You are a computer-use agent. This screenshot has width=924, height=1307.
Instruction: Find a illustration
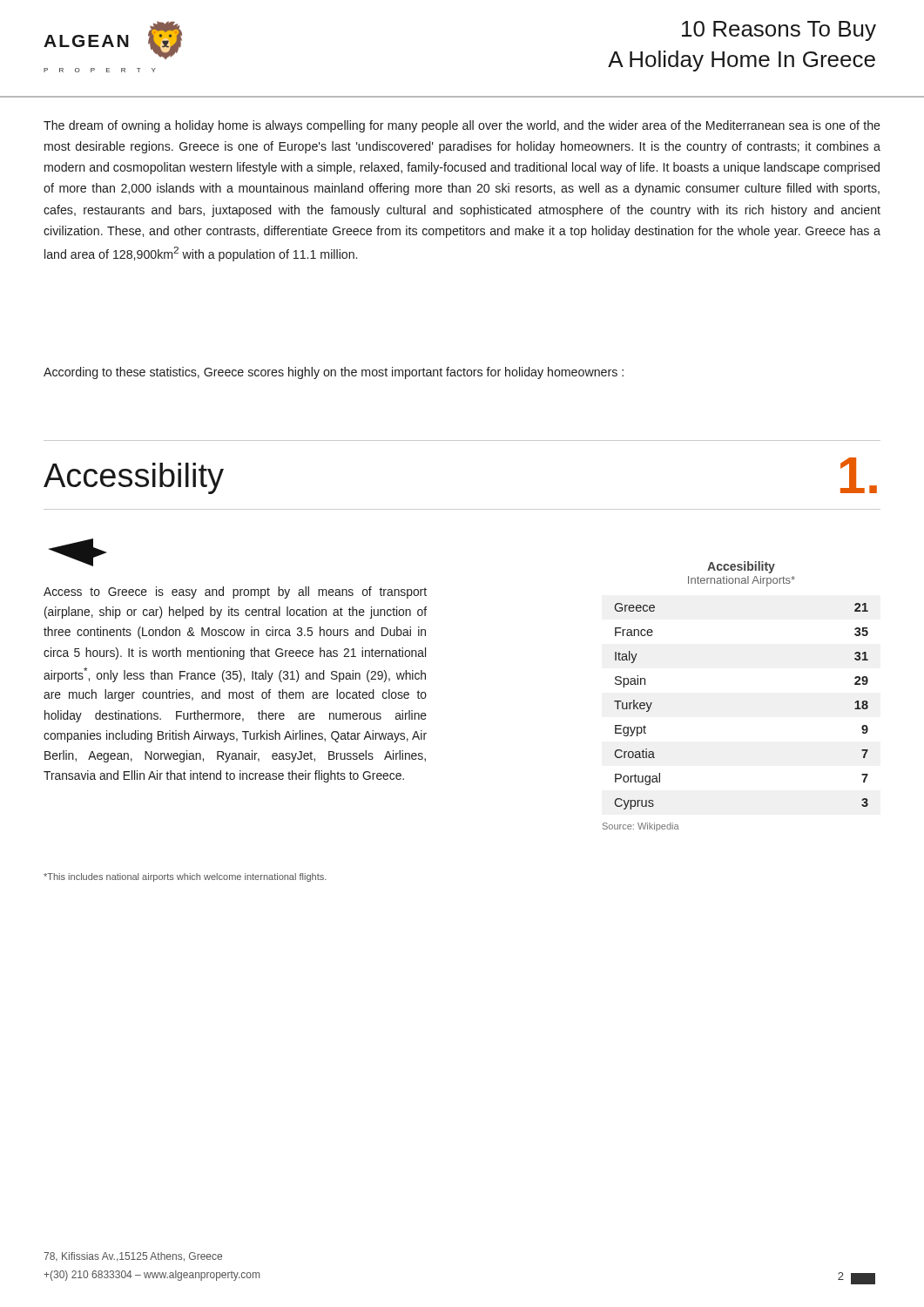coord(79,554)
